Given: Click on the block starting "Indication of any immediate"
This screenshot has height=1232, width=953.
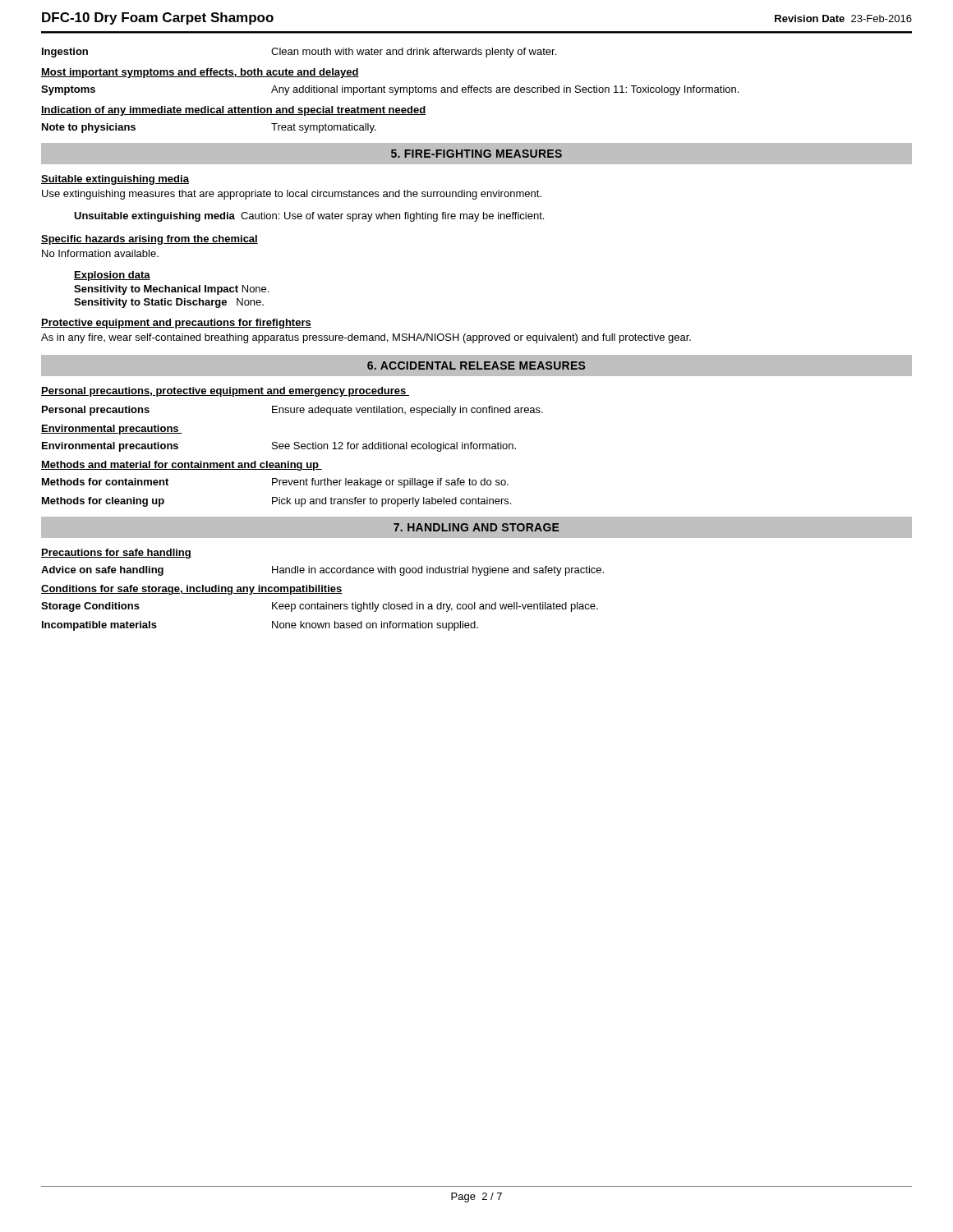Looking at the screenshot, I should coord(233,110).
